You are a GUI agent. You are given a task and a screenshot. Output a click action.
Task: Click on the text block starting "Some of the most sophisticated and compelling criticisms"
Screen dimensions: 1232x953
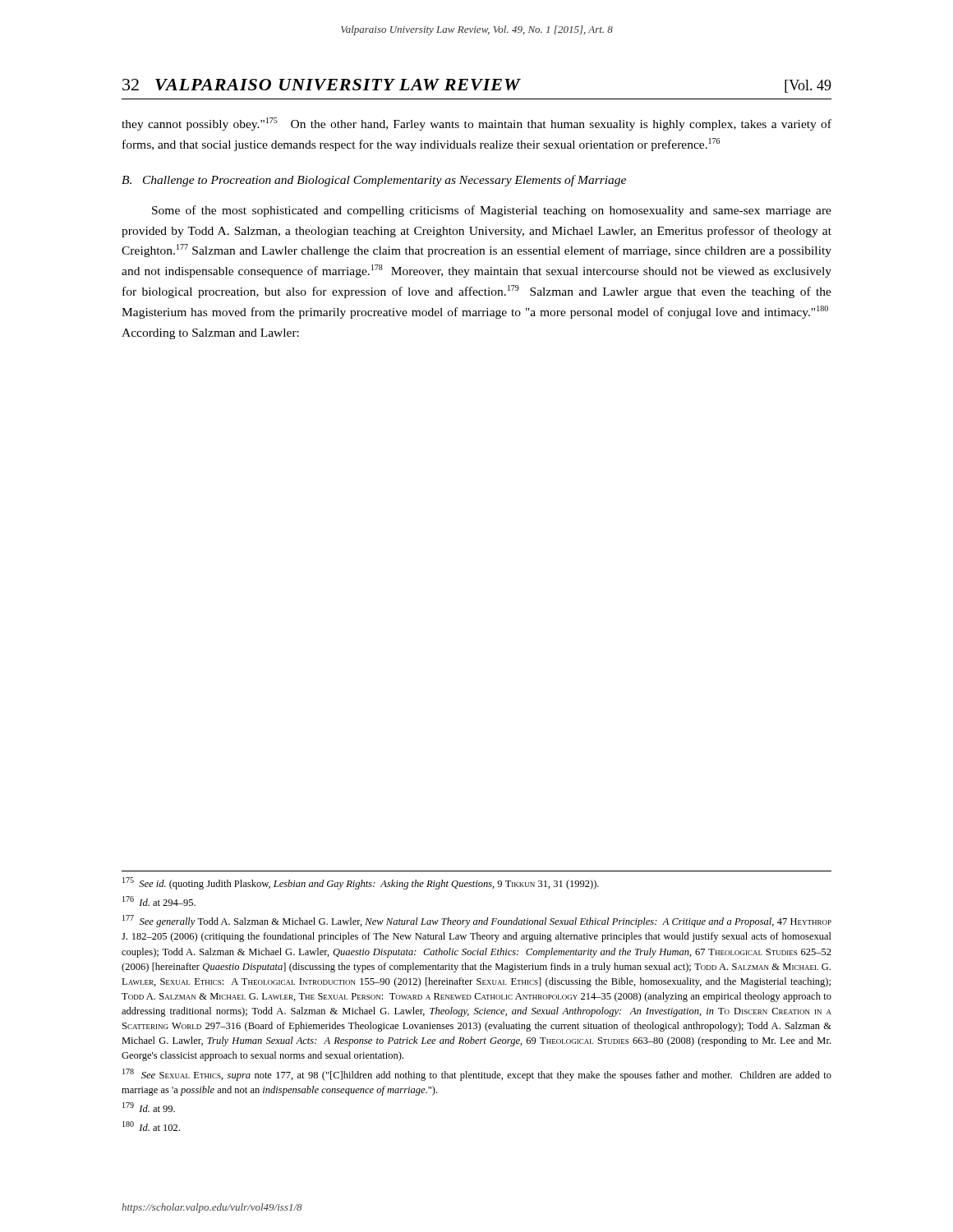(x=476, y=272)
